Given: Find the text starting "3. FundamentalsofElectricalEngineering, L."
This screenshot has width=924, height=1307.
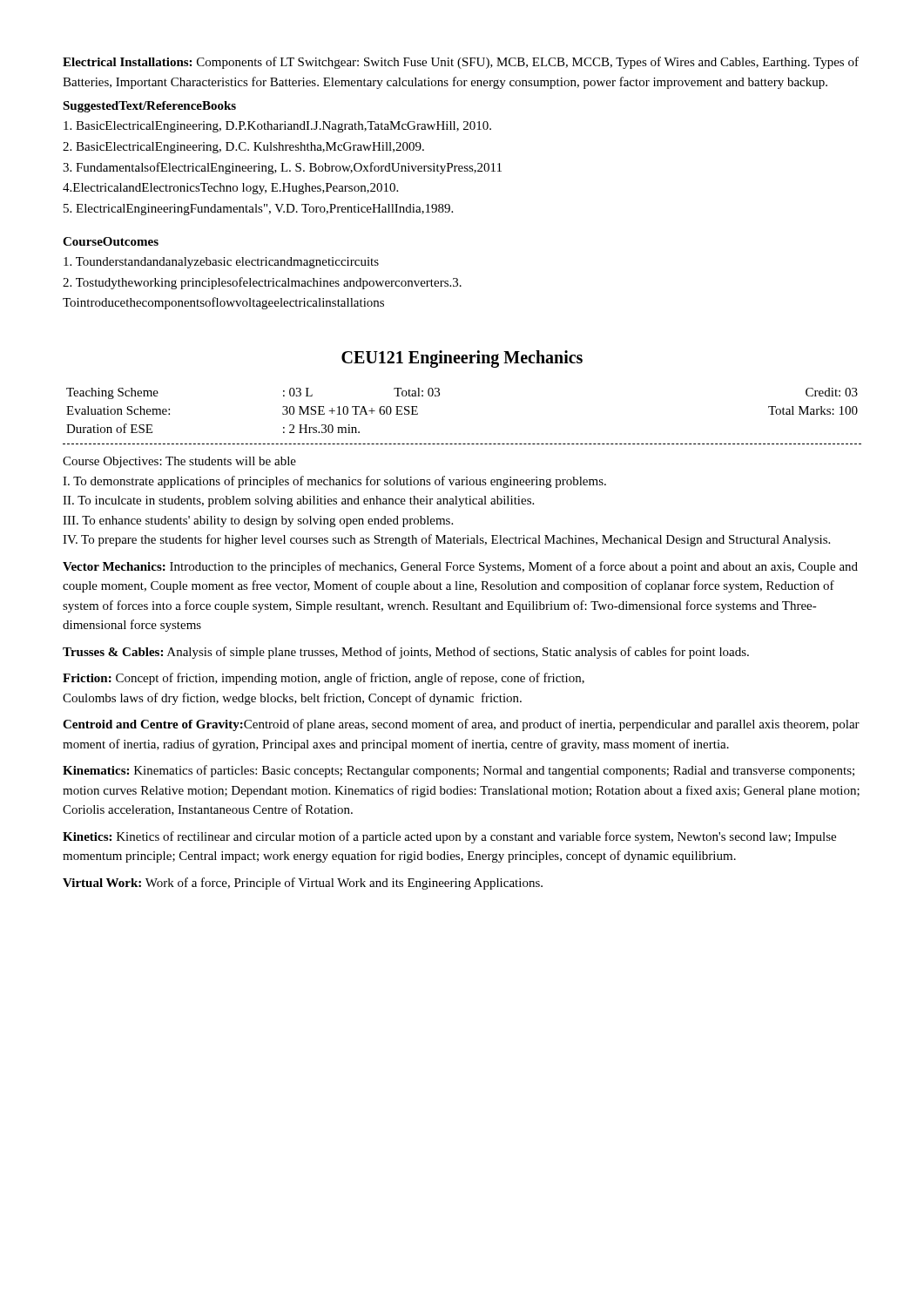Looking at the screenshot, I should pyautogui.click(x=283, y=167).
